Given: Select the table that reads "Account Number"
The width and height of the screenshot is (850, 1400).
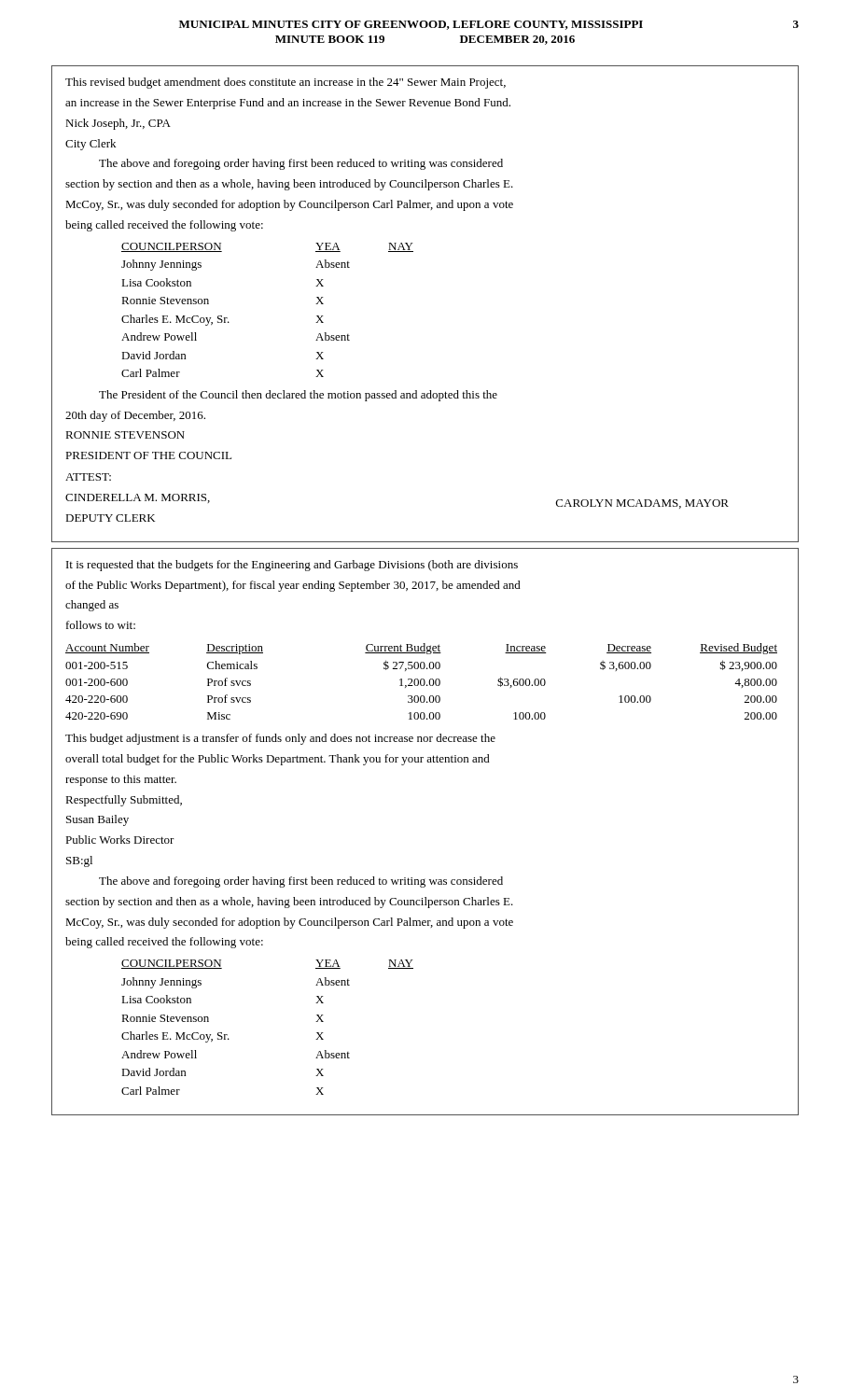Looking at the screenshot, I should [x=425, y=682].
